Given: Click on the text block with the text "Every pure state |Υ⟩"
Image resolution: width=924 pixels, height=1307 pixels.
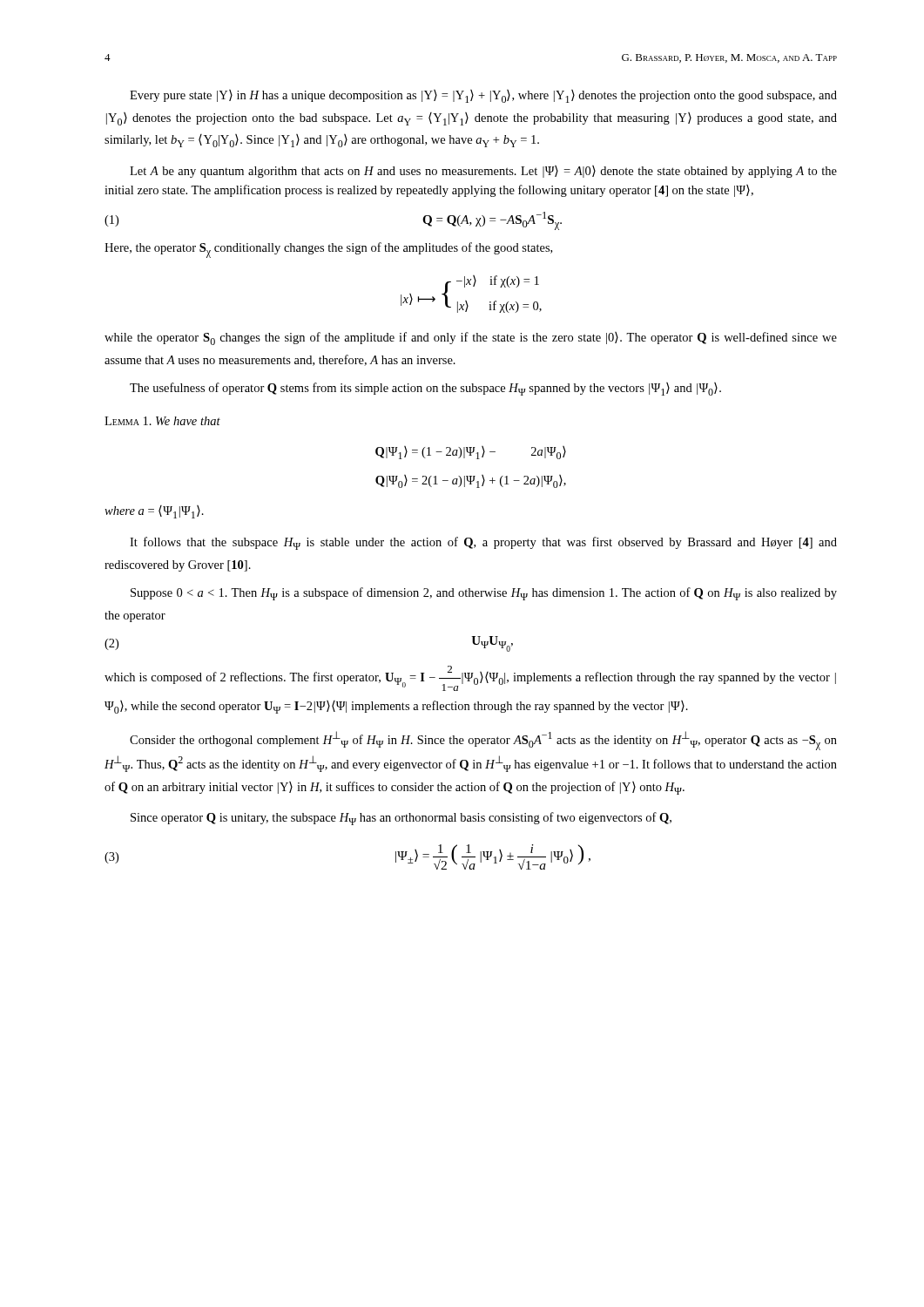Looking at the screenshot, I should 471,119.
